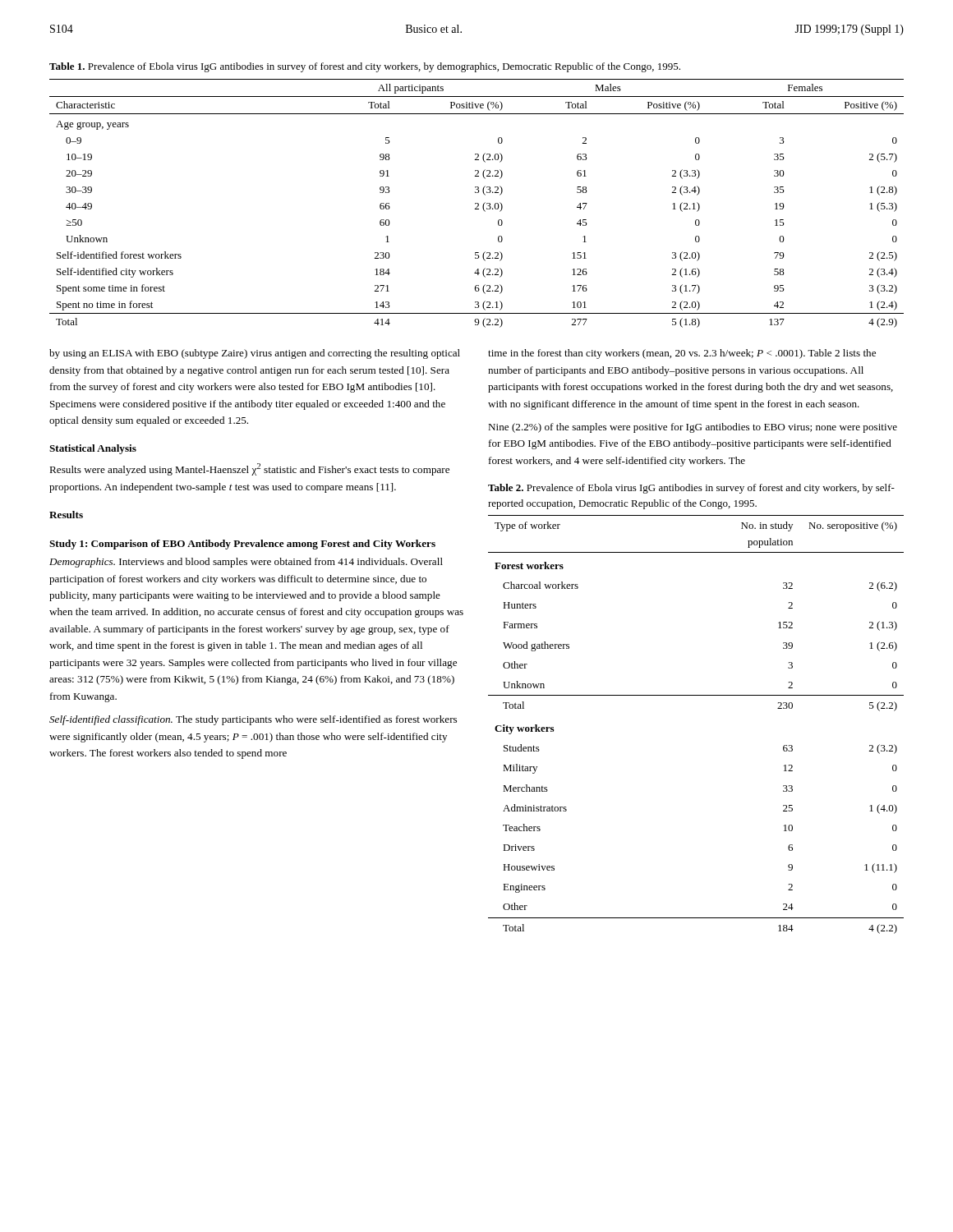Select the block starting "Results were analyzed using Mantel-Haenszel χ2"
Screen dimensions: 1232x953
pos(257,477)
